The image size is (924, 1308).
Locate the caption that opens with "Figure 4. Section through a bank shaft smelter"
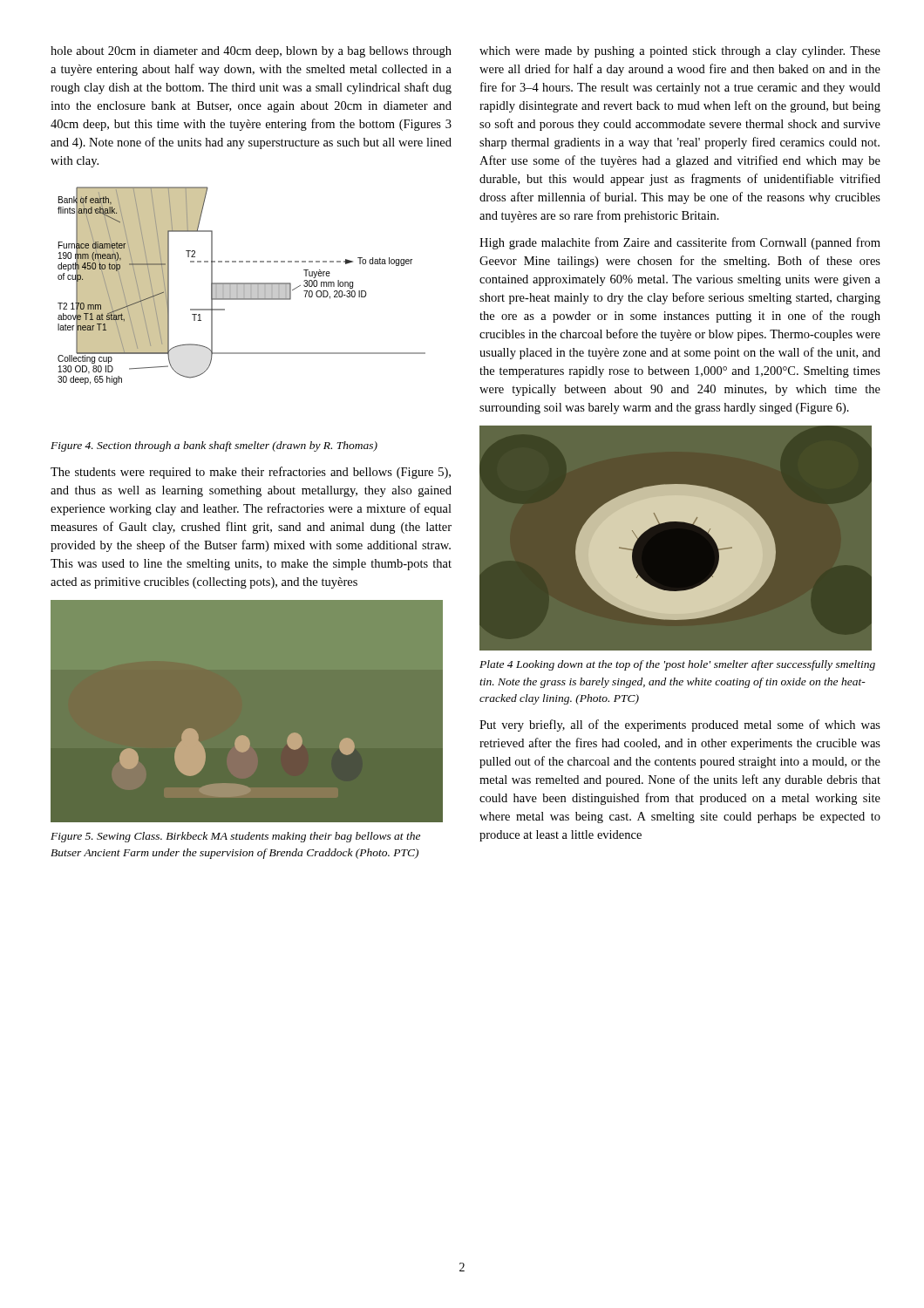pos(214,445)
